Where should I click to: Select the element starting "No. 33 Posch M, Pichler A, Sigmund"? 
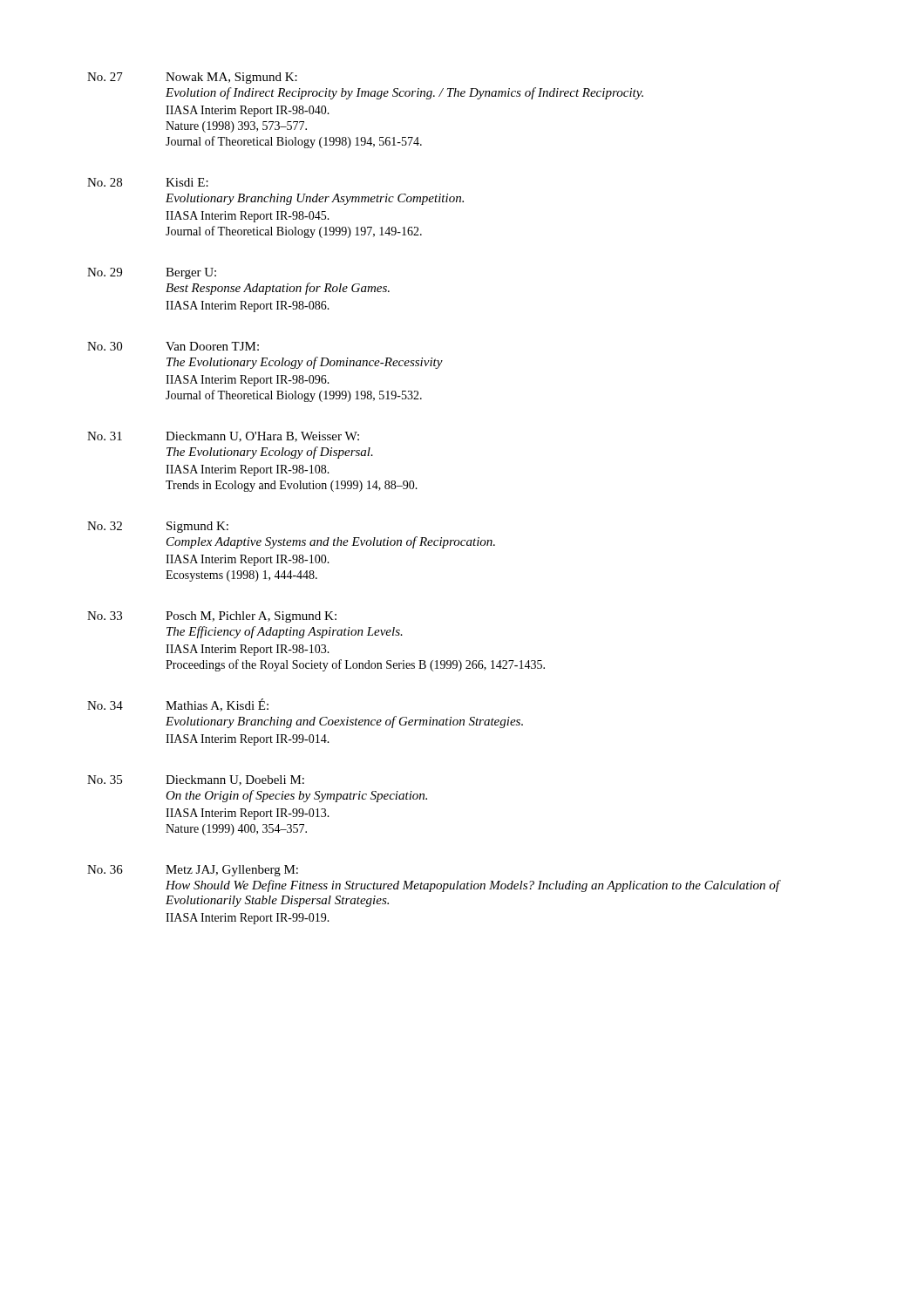[212, 617]
